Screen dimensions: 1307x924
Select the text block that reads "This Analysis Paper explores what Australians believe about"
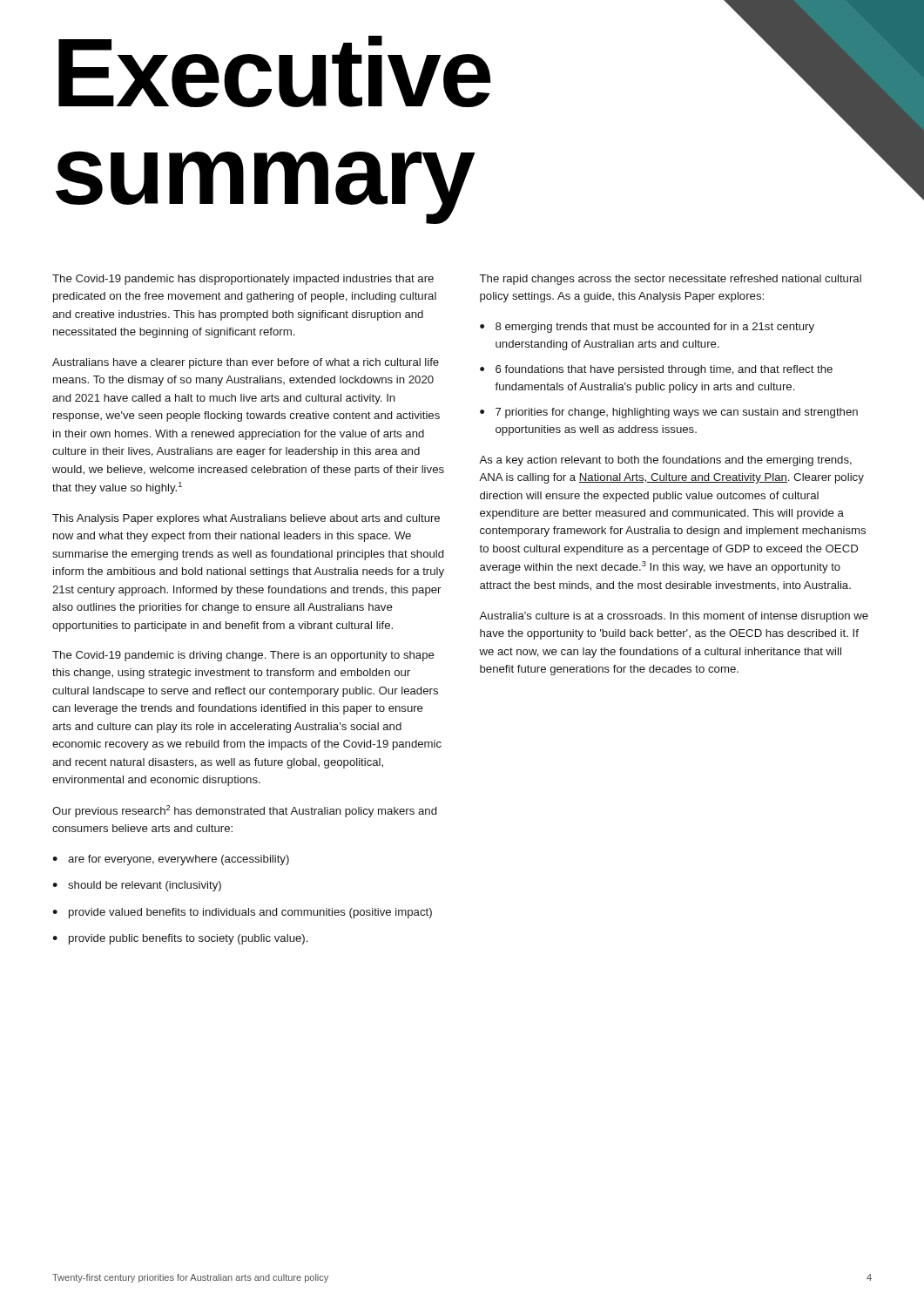point(248,572)
